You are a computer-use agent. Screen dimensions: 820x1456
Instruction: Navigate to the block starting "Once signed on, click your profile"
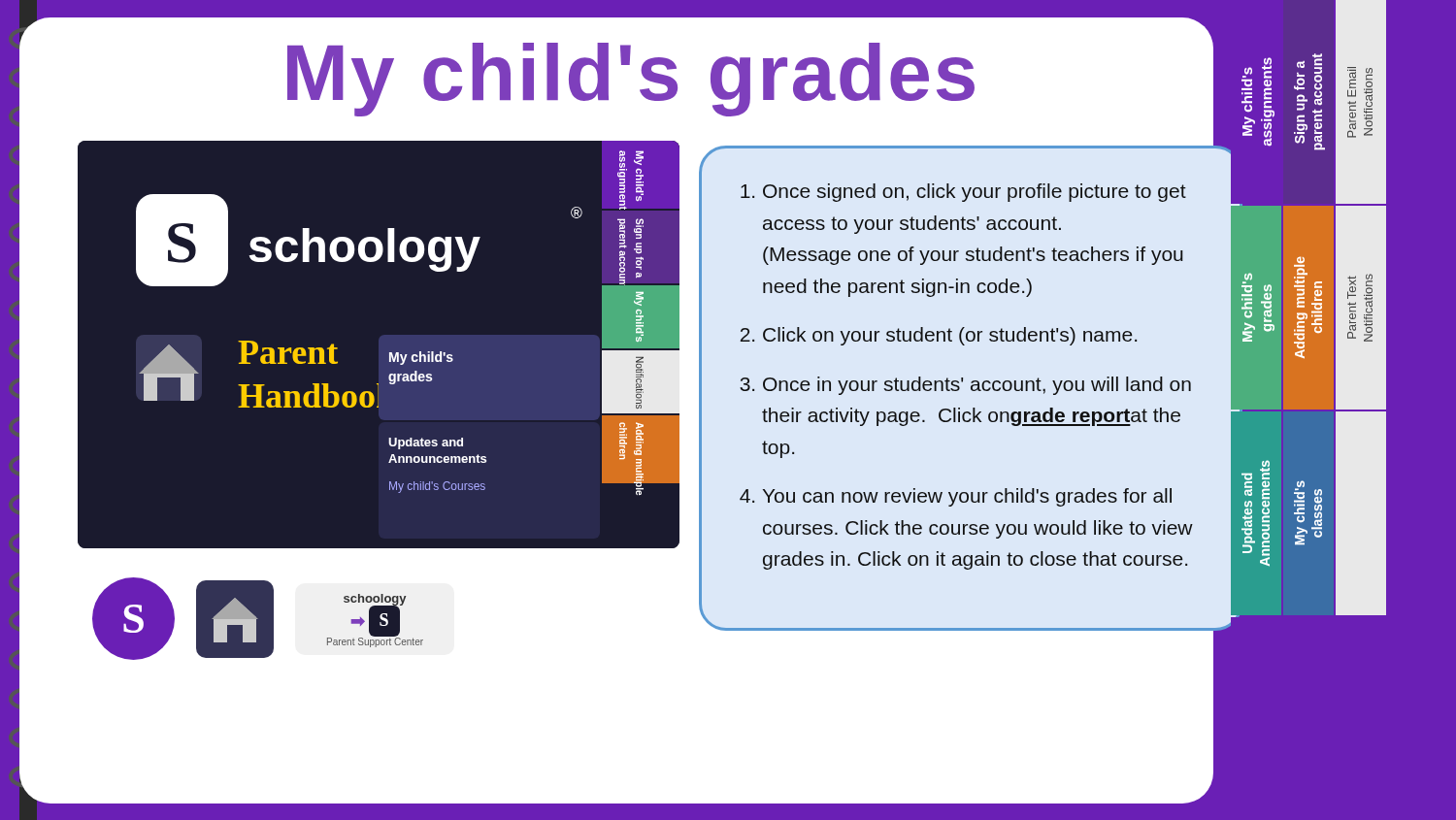[974, 238]
